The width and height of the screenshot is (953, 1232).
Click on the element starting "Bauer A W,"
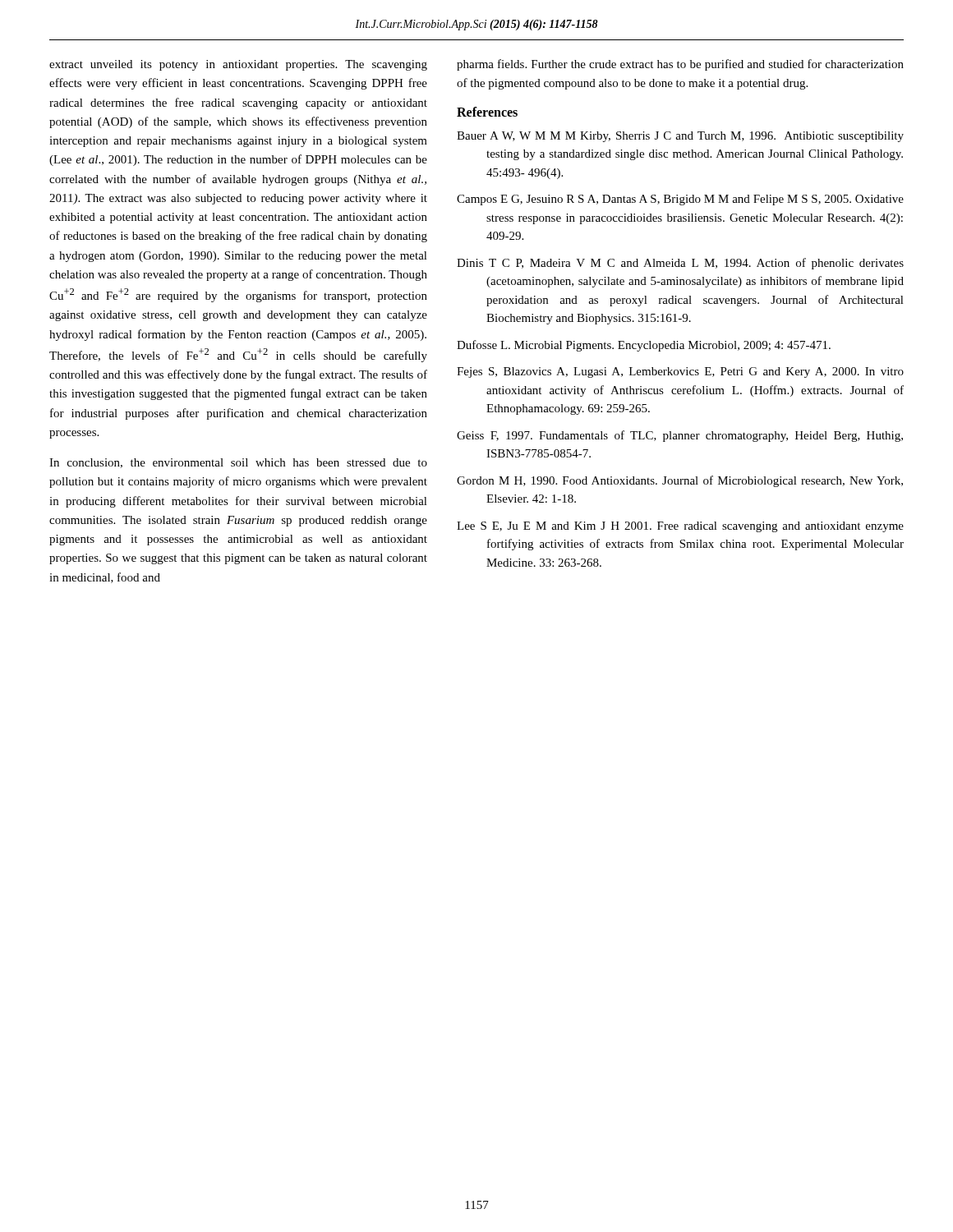coord(680,154)
